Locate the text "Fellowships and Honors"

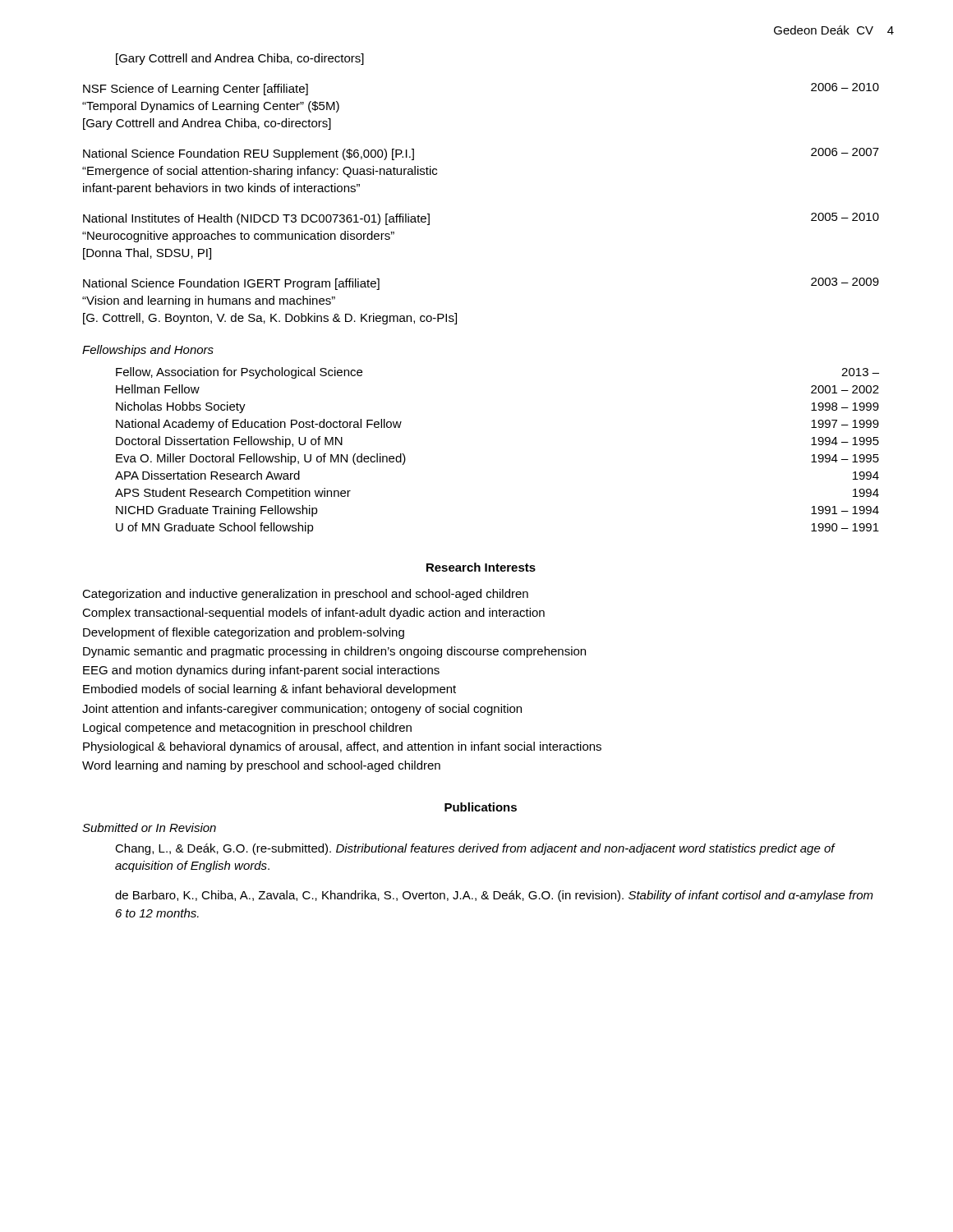[148, 349]
